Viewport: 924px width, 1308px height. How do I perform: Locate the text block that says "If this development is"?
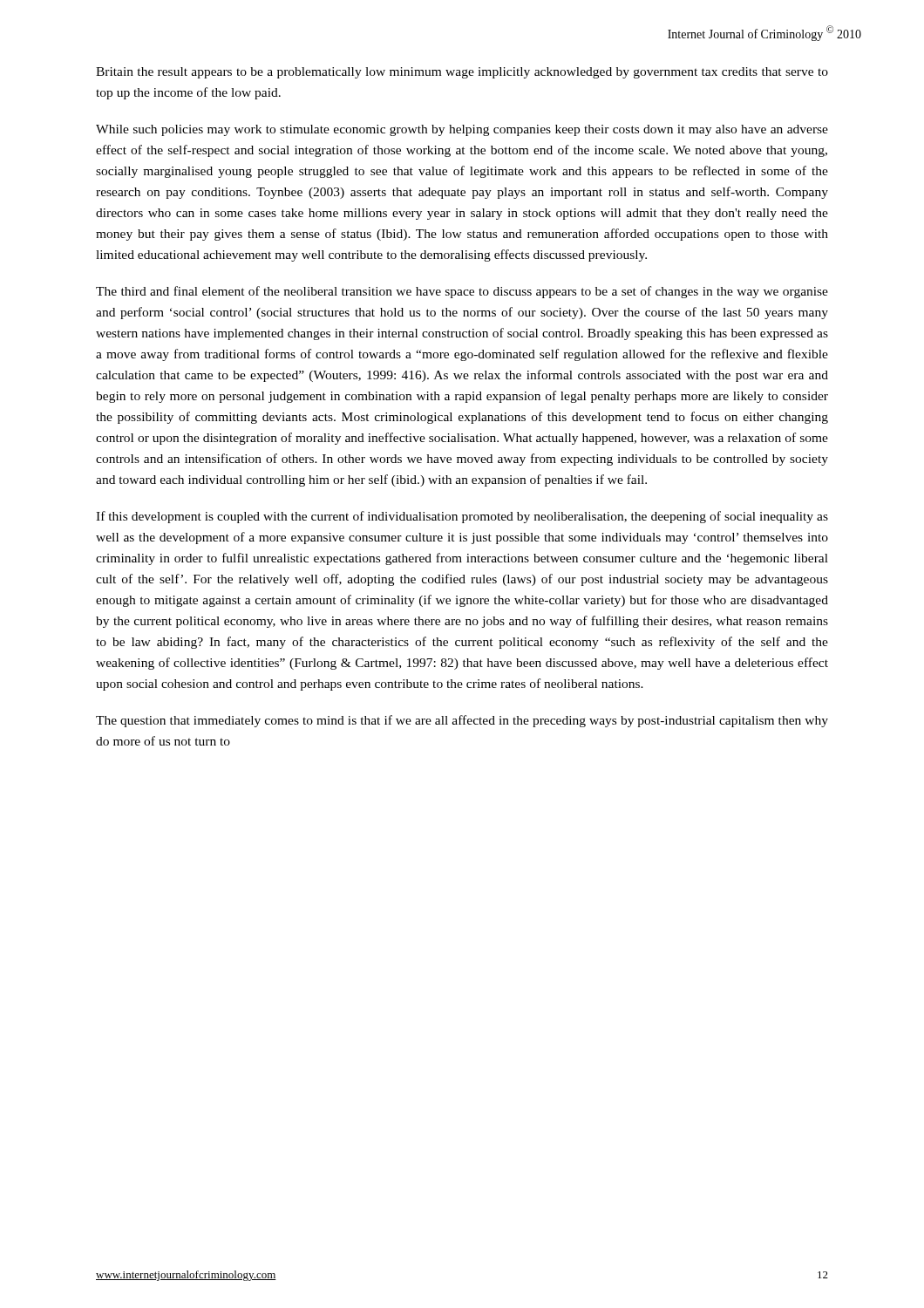coord(462,600)
